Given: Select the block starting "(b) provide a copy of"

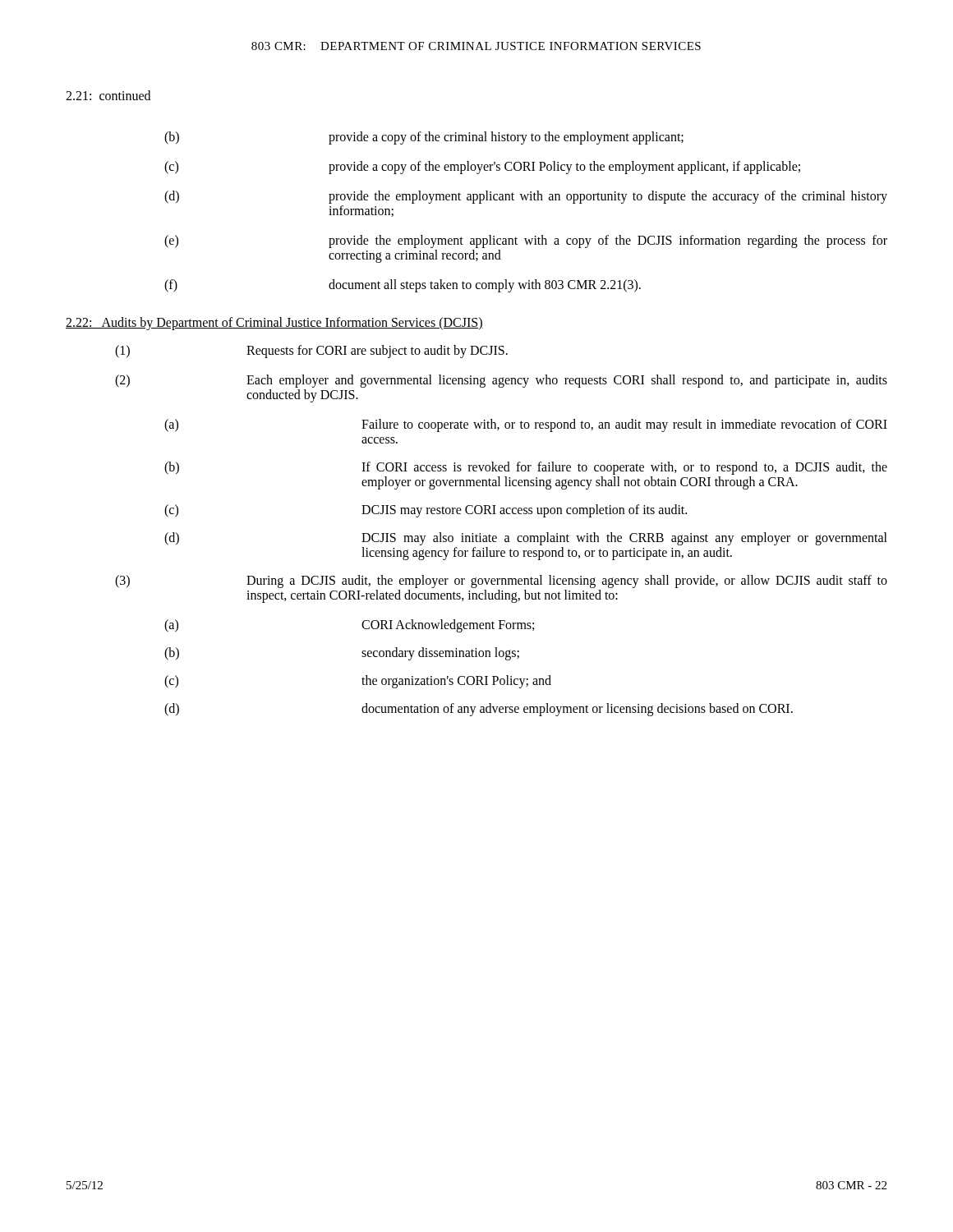Looking at the screenshot, I should coord(476,137).
